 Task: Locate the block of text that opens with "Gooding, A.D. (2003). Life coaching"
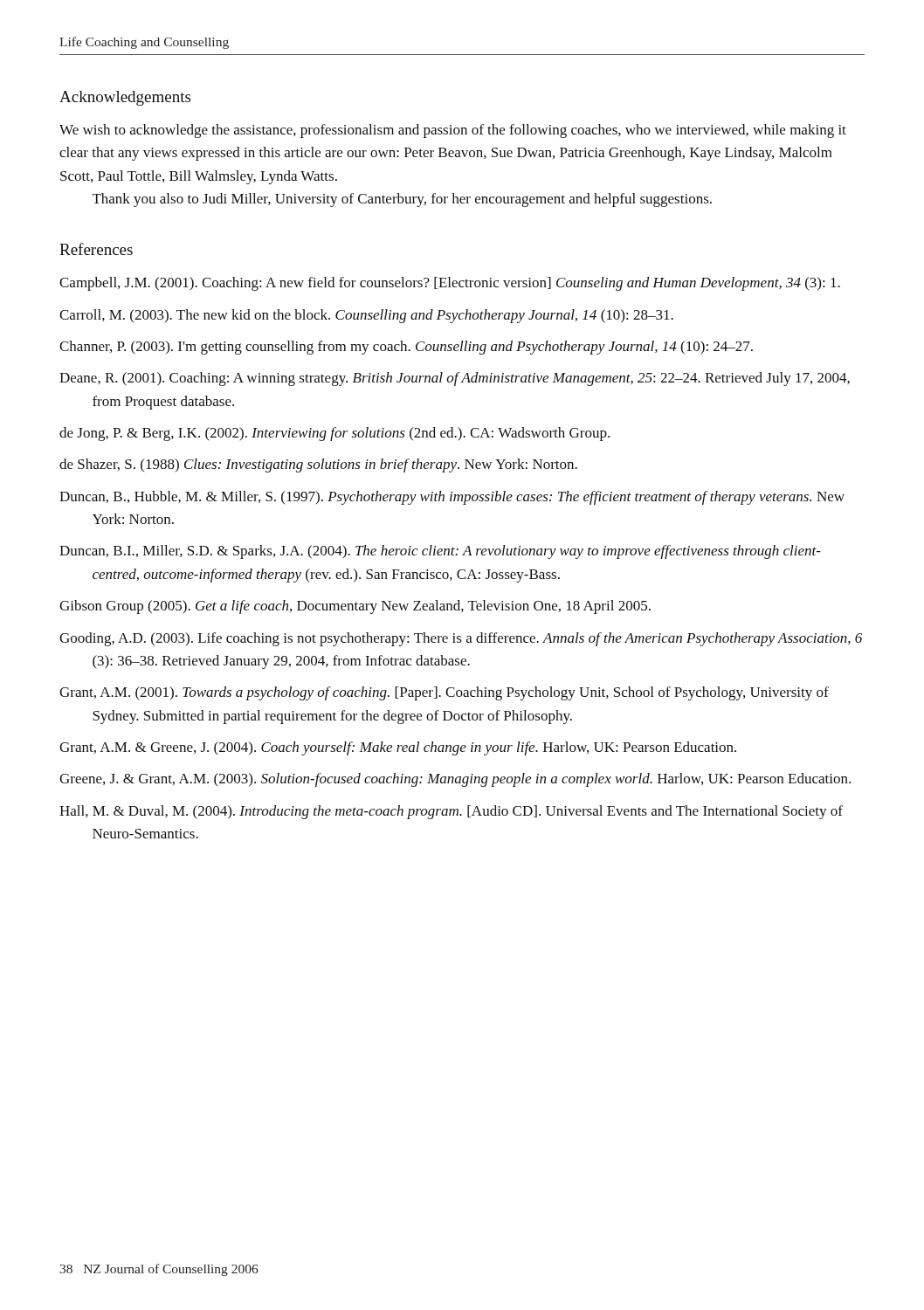click(x=462, y=650)
